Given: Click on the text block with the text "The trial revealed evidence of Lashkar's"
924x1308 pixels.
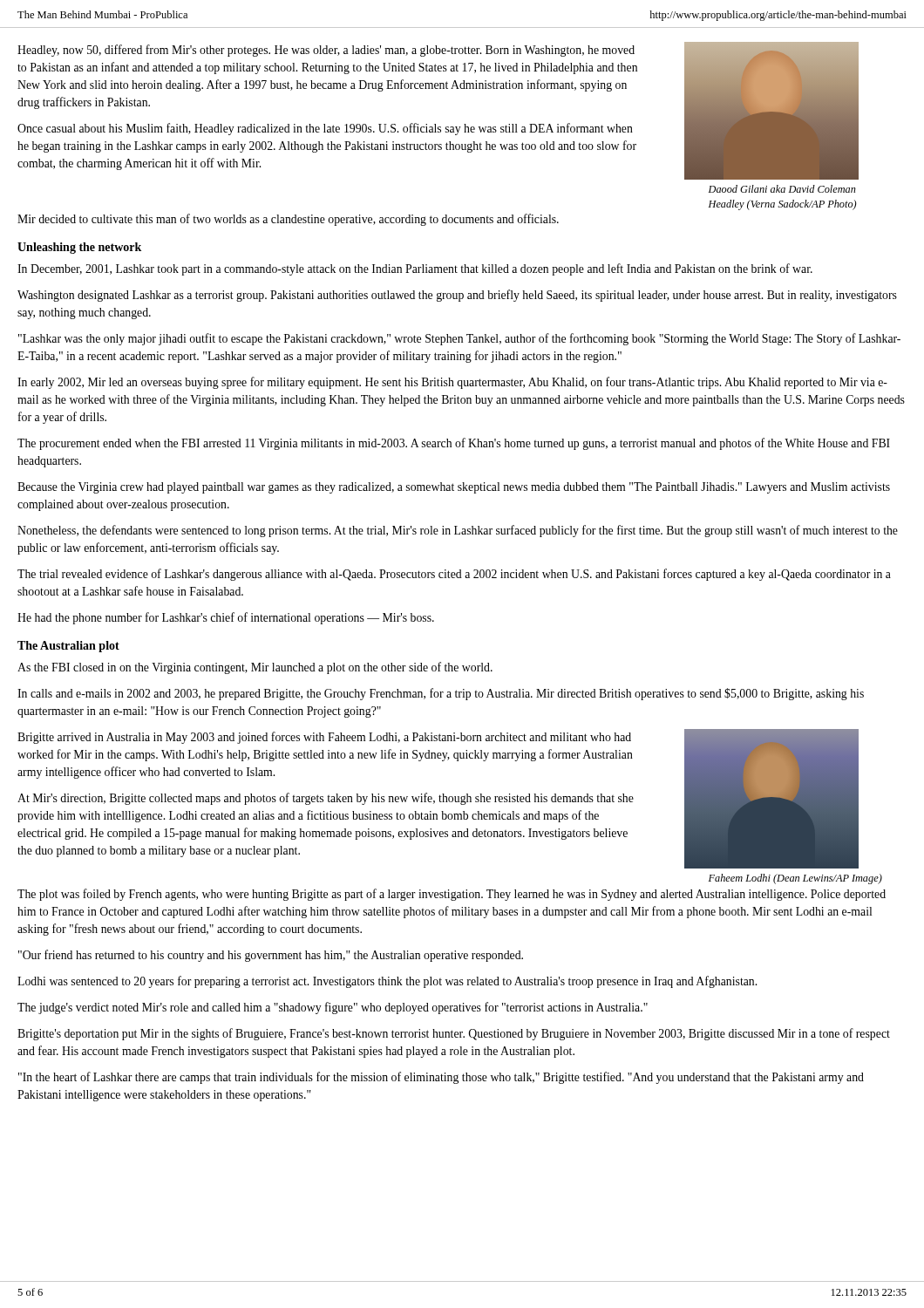Looking at the screenshot, I should 462,584.
